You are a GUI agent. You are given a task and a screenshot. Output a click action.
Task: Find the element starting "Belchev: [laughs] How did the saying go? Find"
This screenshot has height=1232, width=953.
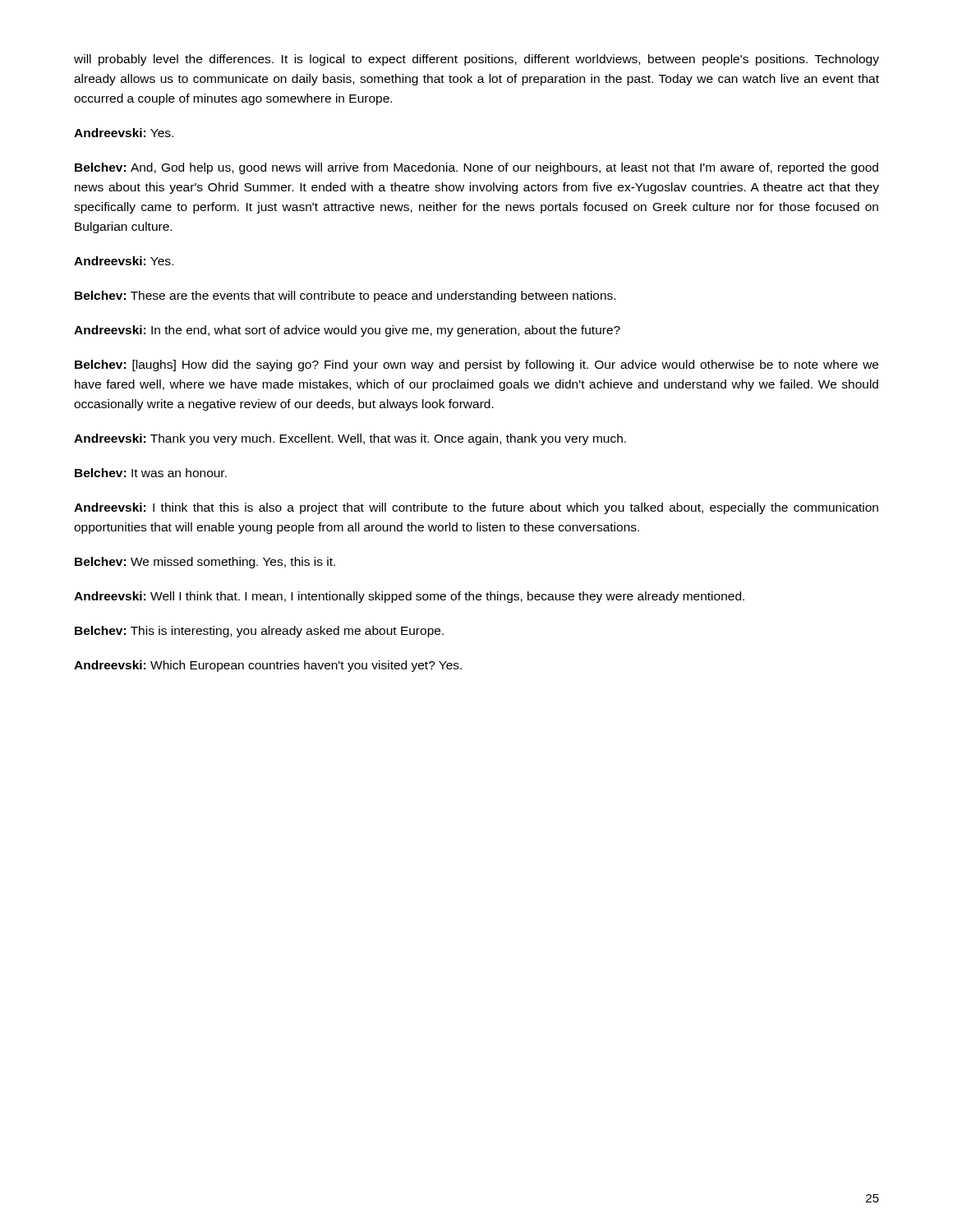point(476,384)
